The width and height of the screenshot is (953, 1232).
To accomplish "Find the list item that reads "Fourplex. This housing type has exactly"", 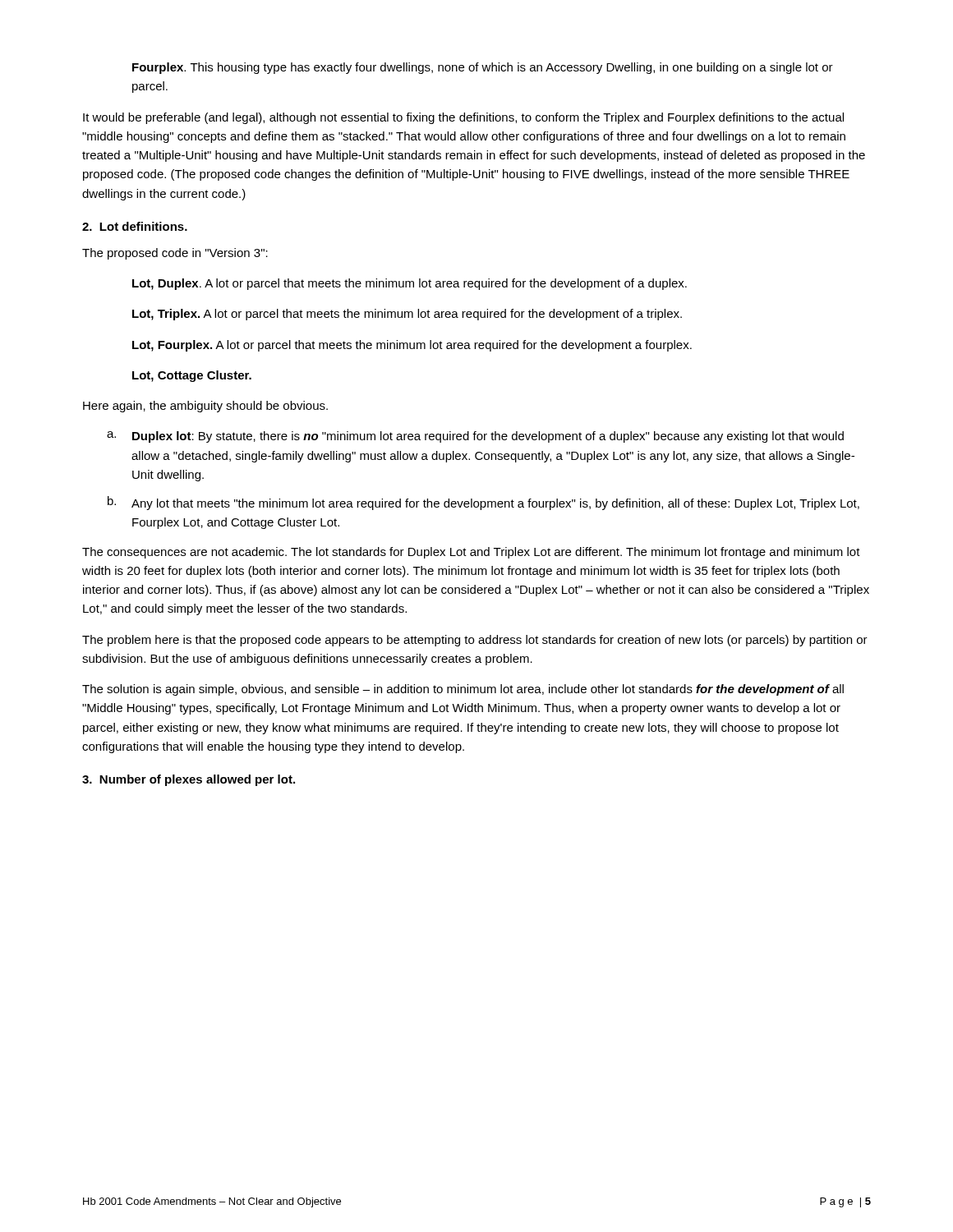I will point(501,77).
